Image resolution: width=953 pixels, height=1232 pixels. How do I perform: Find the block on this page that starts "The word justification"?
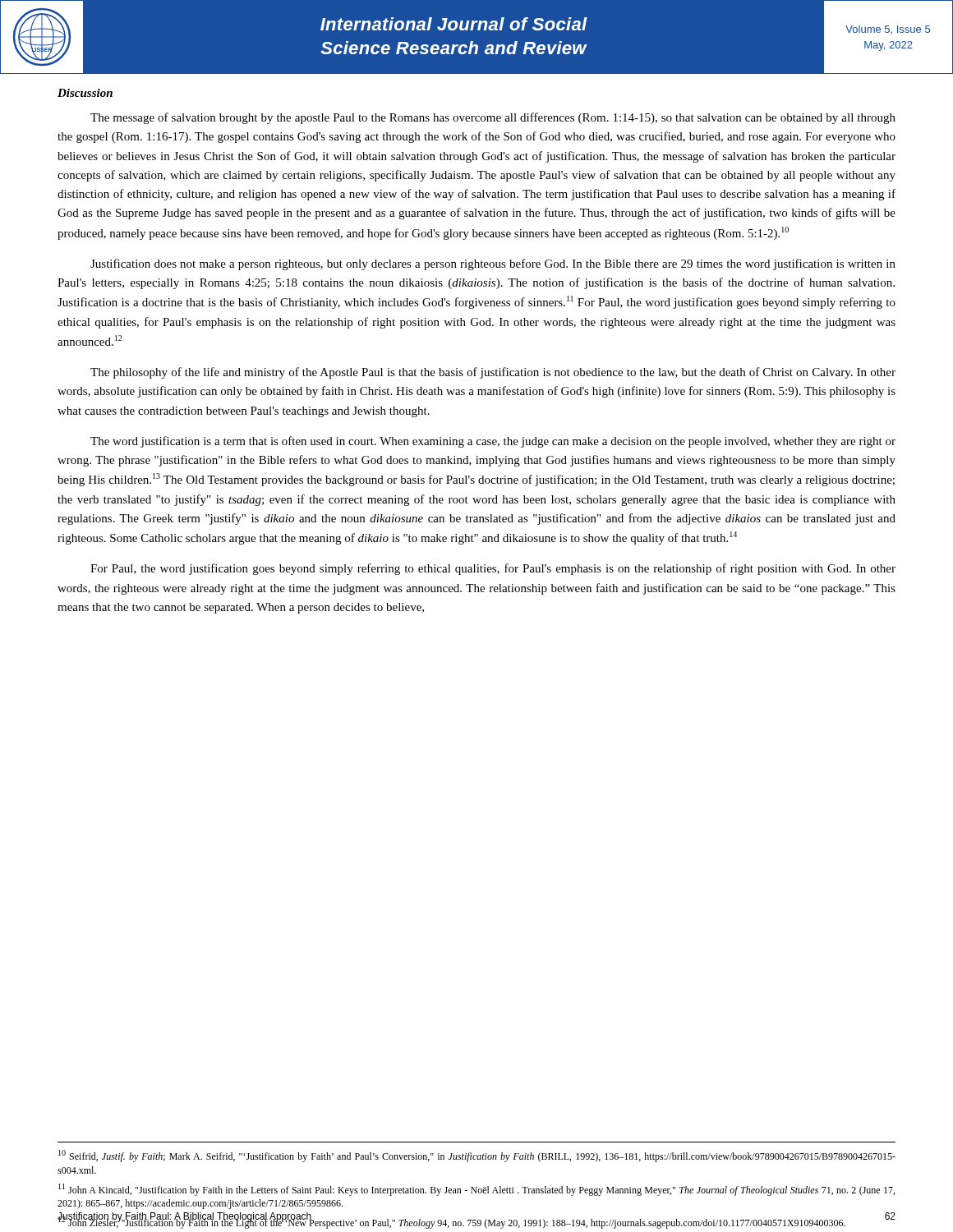(x=476, y=489)
